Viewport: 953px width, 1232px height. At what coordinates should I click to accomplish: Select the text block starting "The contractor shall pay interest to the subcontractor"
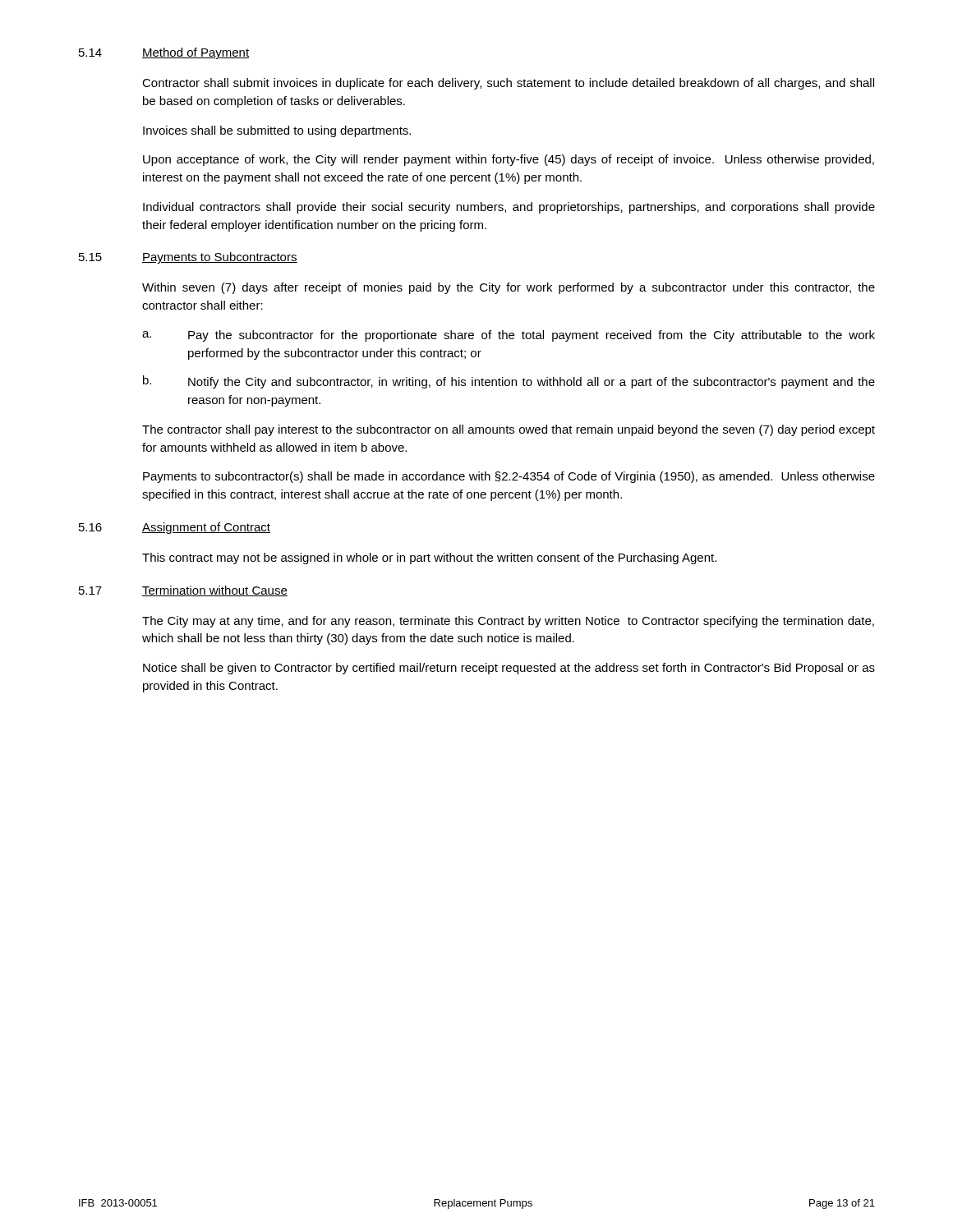(509, 438)
